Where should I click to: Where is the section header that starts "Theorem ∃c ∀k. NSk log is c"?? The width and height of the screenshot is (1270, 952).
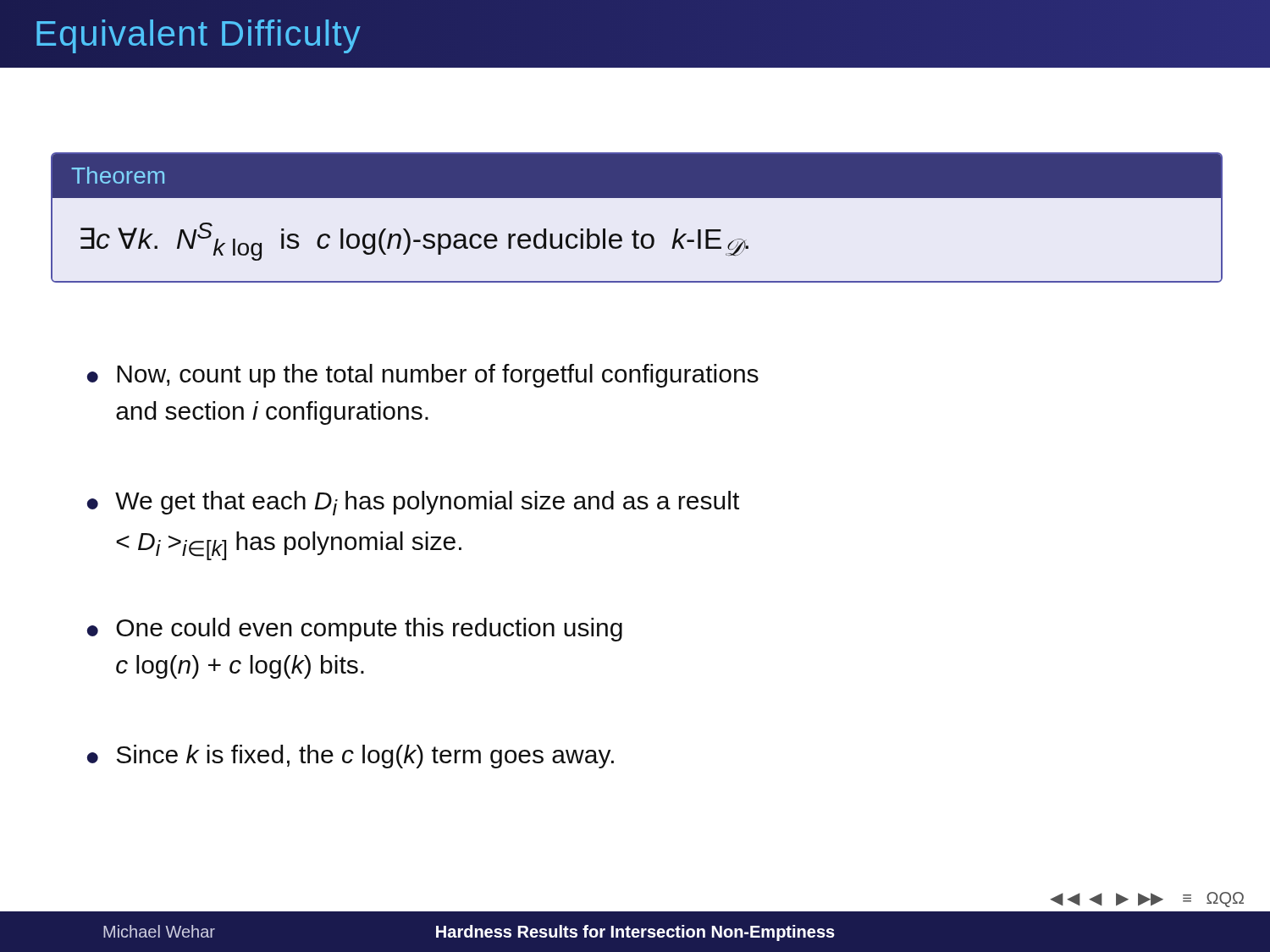tap(637, 218)
